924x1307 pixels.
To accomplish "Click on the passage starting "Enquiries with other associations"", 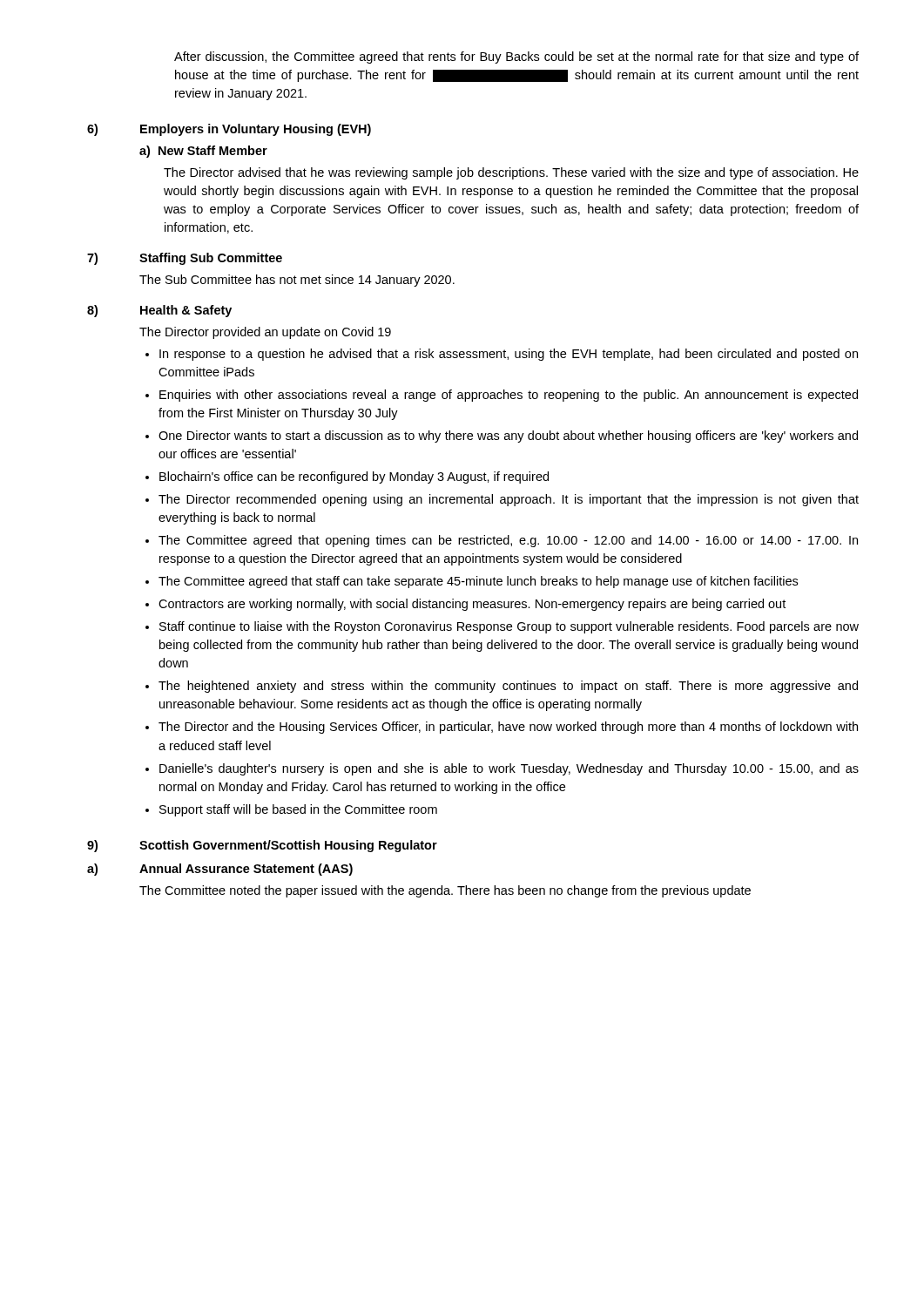I will 509,404.
